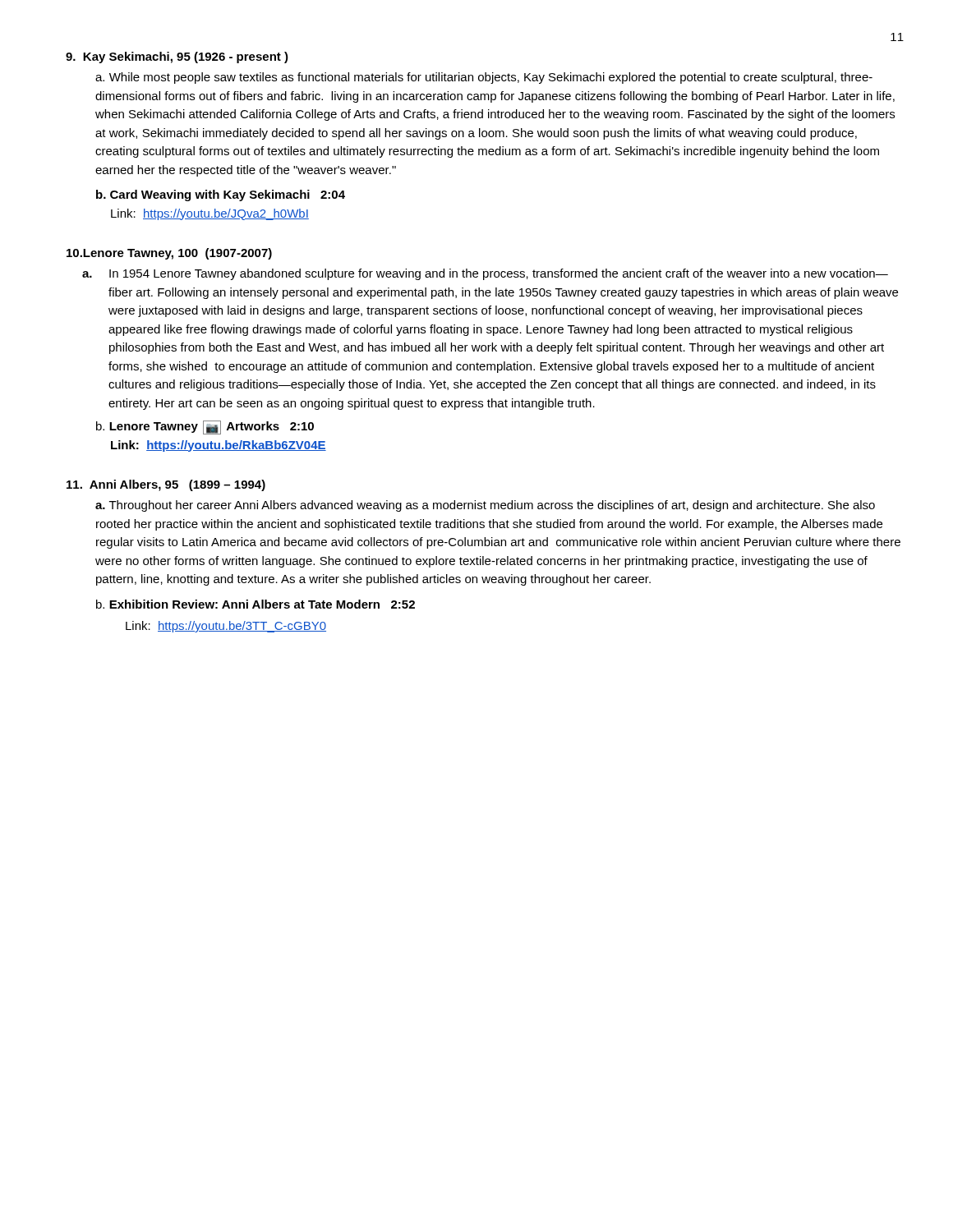This screenshot has height=1232, width=953.
Task: Click on the text block starting "9. Kay Sekimachi, 95 (1926 -"
Action: tap(177, 56)
